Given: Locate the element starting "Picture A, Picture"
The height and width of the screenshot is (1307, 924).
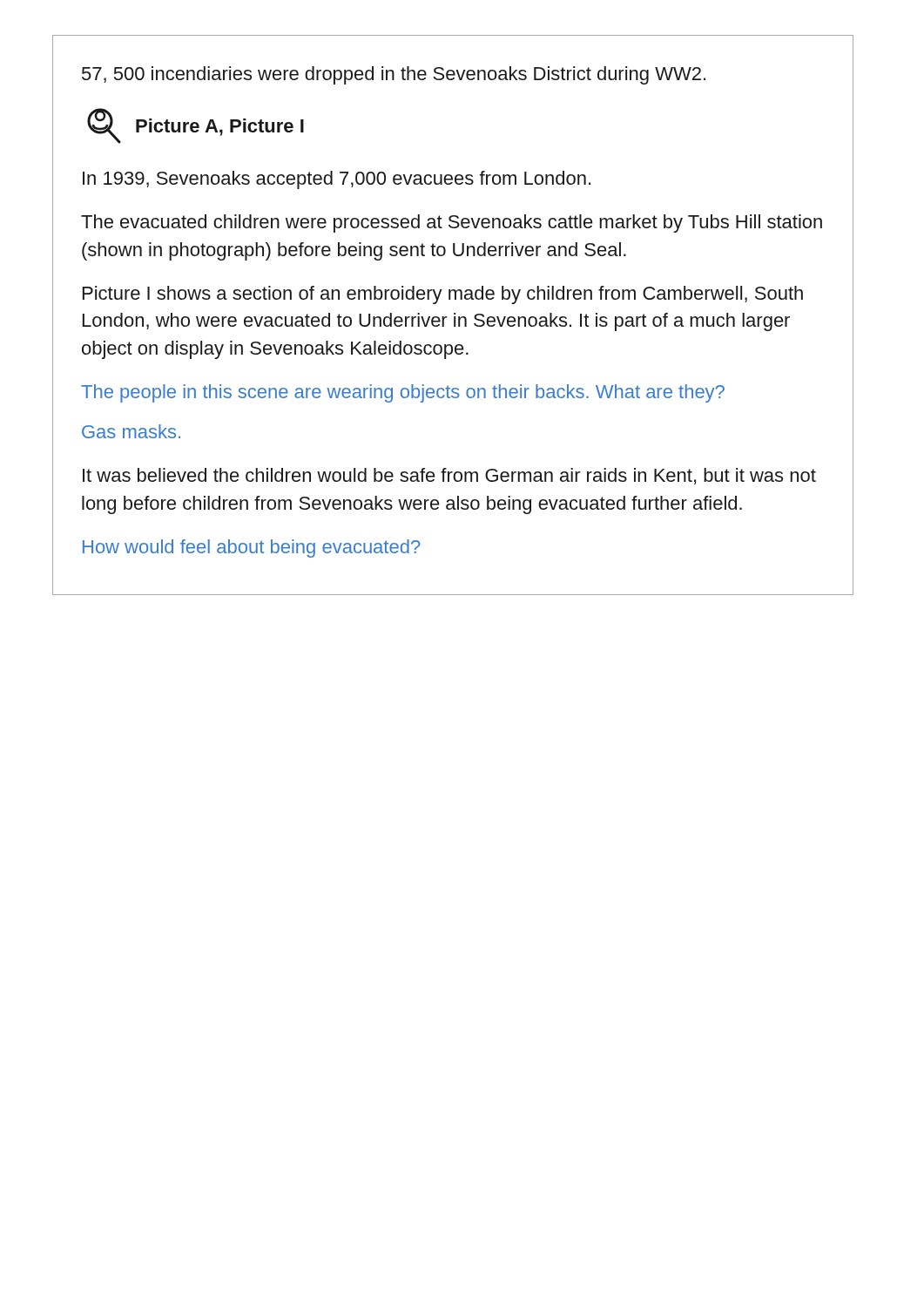Looking at the screenshot, I should (220, 126).
